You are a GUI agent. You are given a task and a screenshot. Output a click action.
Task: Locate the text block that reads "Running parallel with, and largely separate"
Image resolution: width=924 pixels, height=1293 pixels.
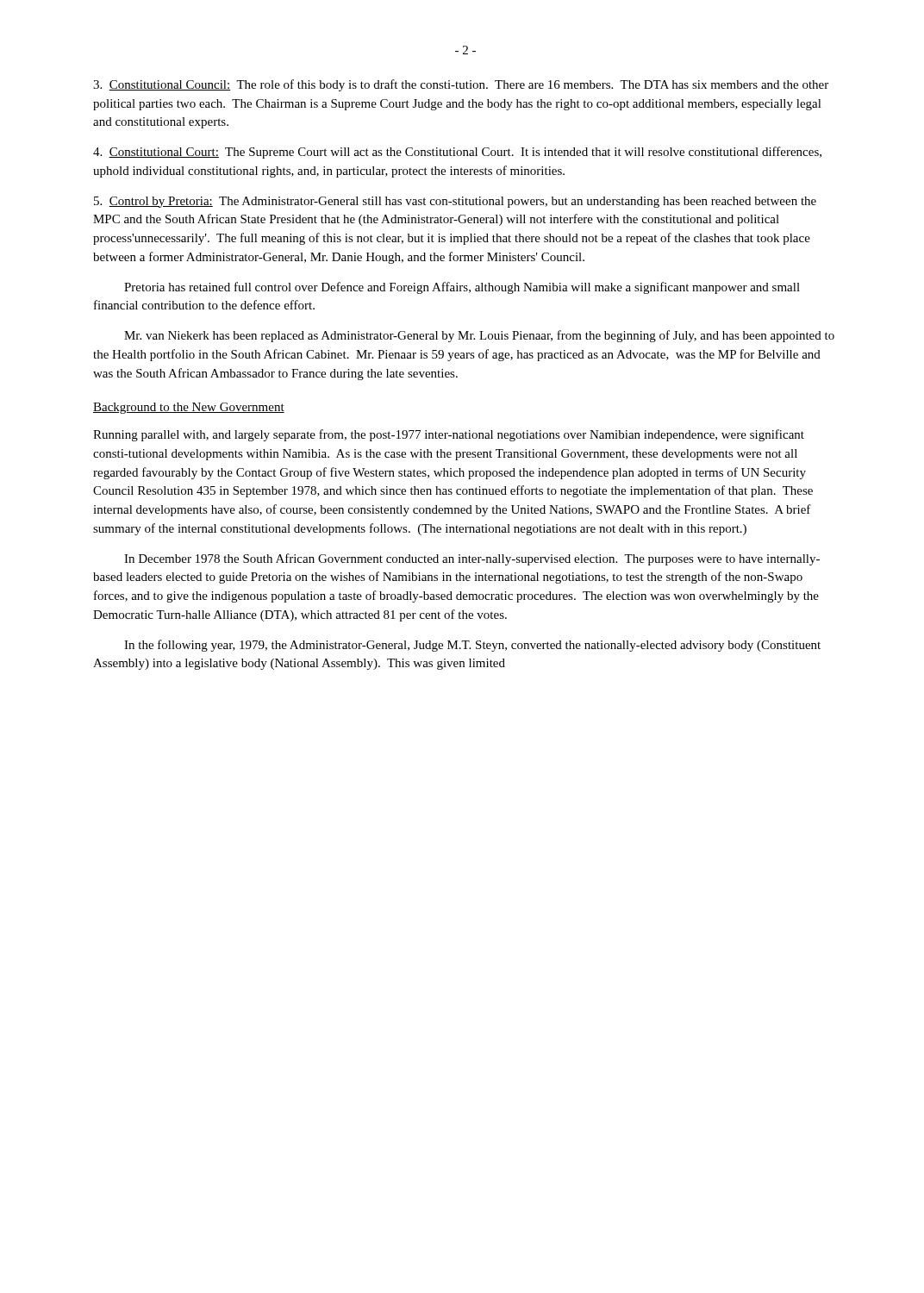[465, 482]
